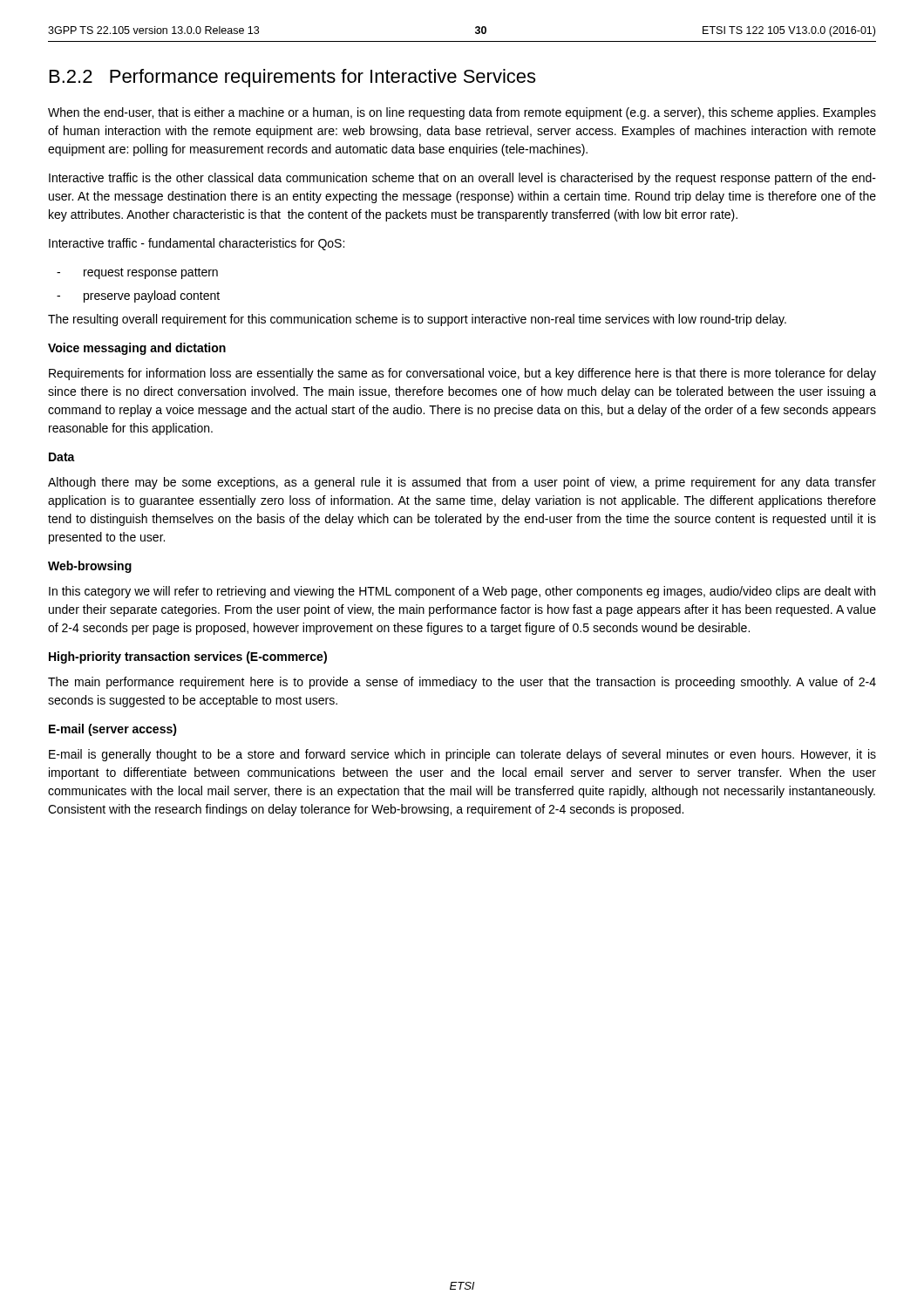This screenshot has height=1308, width=924.
Task: Find the text block starting "- preserve payload content"
Action: pos(134,296)
